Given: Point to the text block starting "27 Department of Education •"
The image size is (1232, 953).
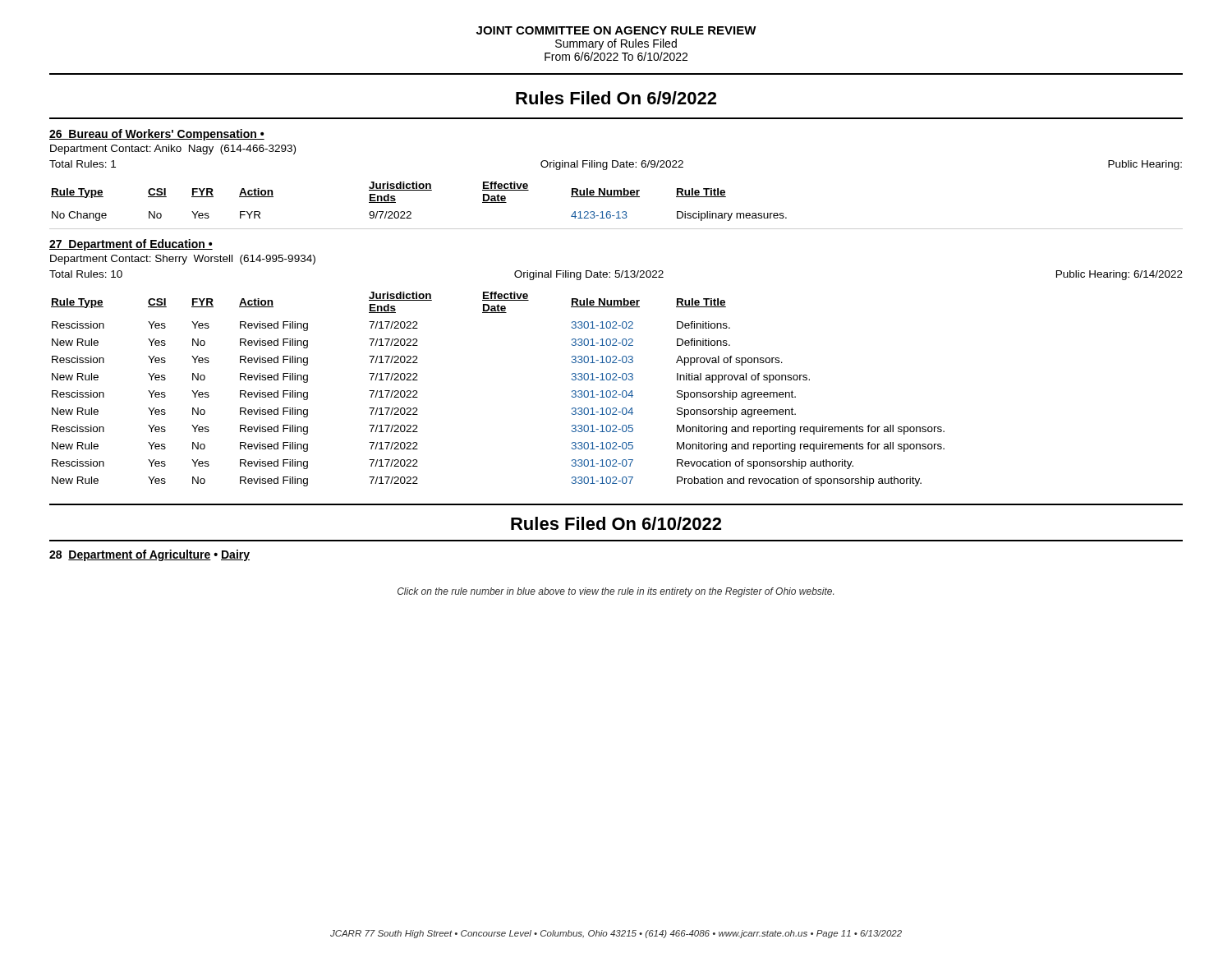Looking at the screenshot, I should coord(131,244).
